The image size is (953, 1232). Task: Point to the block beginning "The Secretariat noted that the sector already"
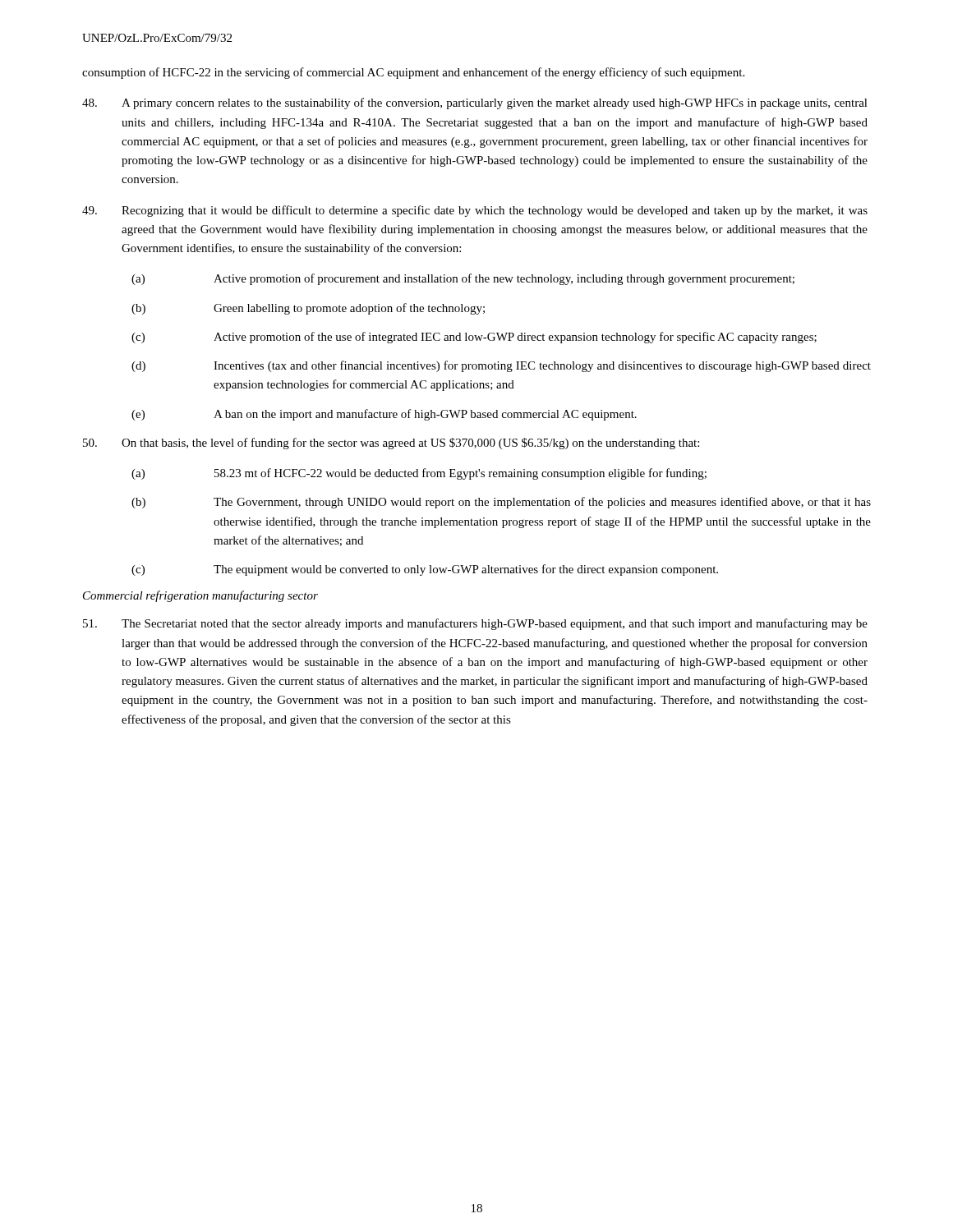(x=475, y=672)
